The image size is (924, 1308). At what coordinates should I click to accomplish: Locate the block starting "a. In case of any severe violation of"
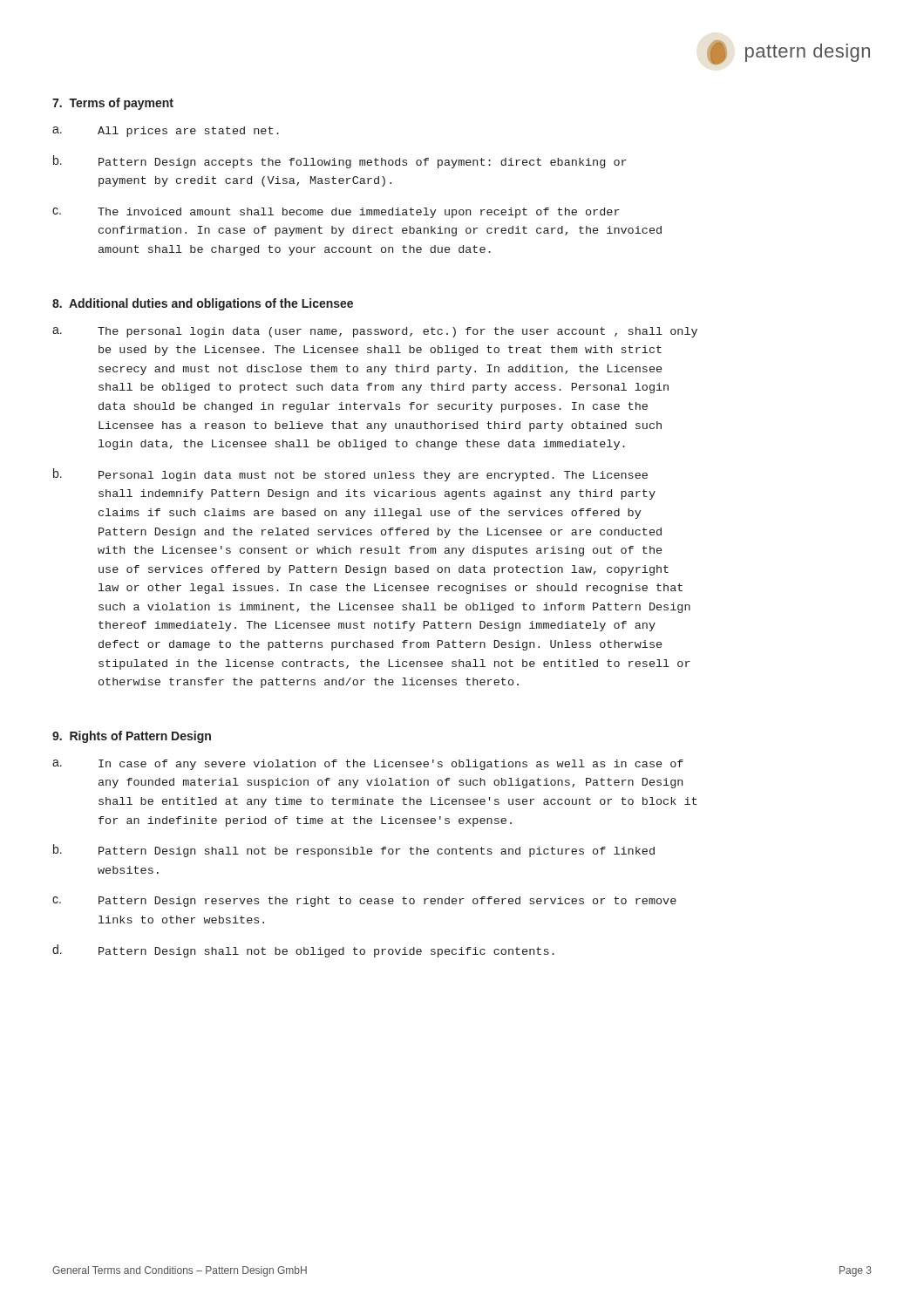(462, 793)
